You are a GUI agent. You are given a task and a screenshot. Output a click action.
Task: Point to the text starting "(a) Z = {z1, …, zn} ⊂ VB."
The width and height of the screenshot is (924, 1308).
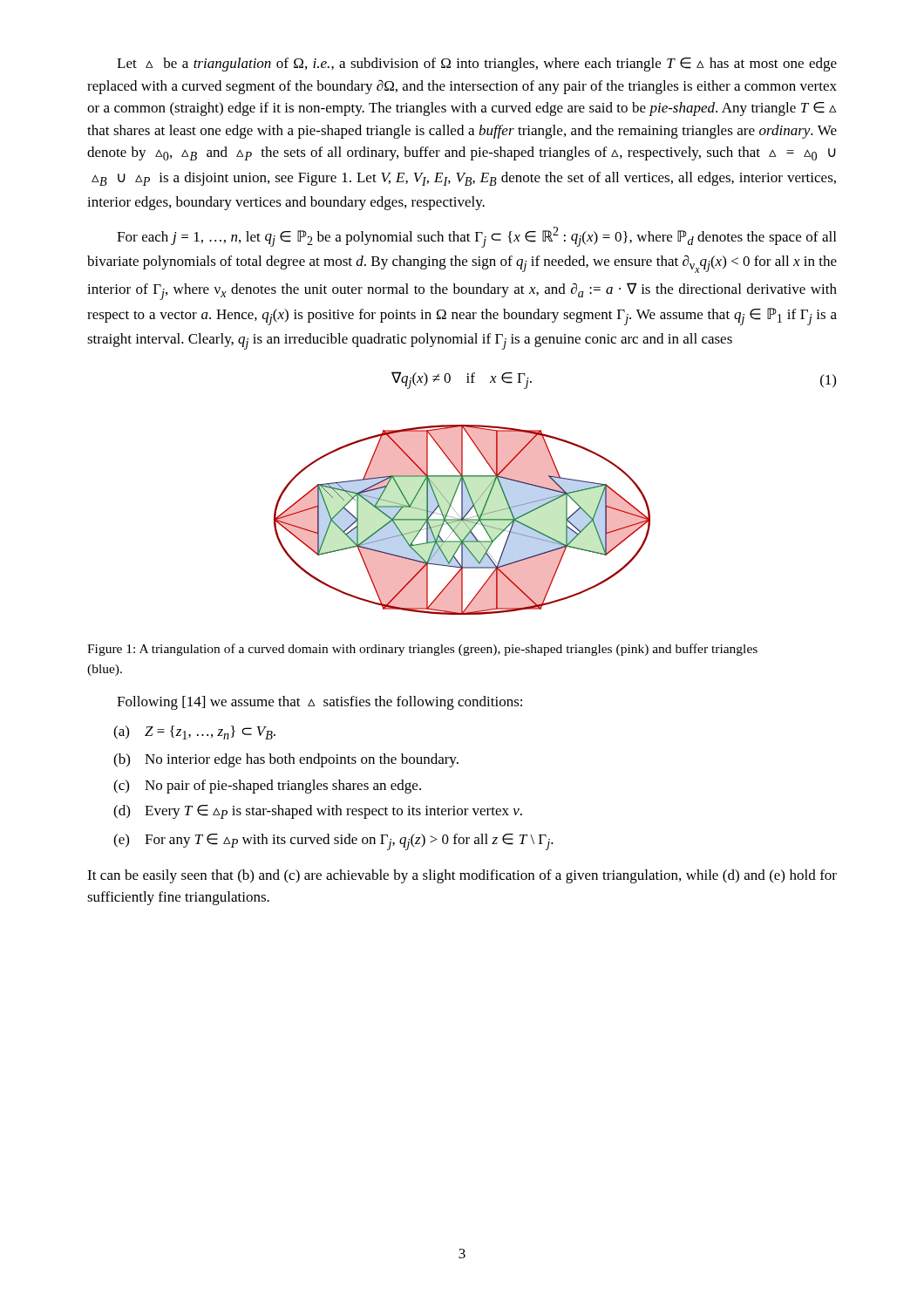click(194, 732)
